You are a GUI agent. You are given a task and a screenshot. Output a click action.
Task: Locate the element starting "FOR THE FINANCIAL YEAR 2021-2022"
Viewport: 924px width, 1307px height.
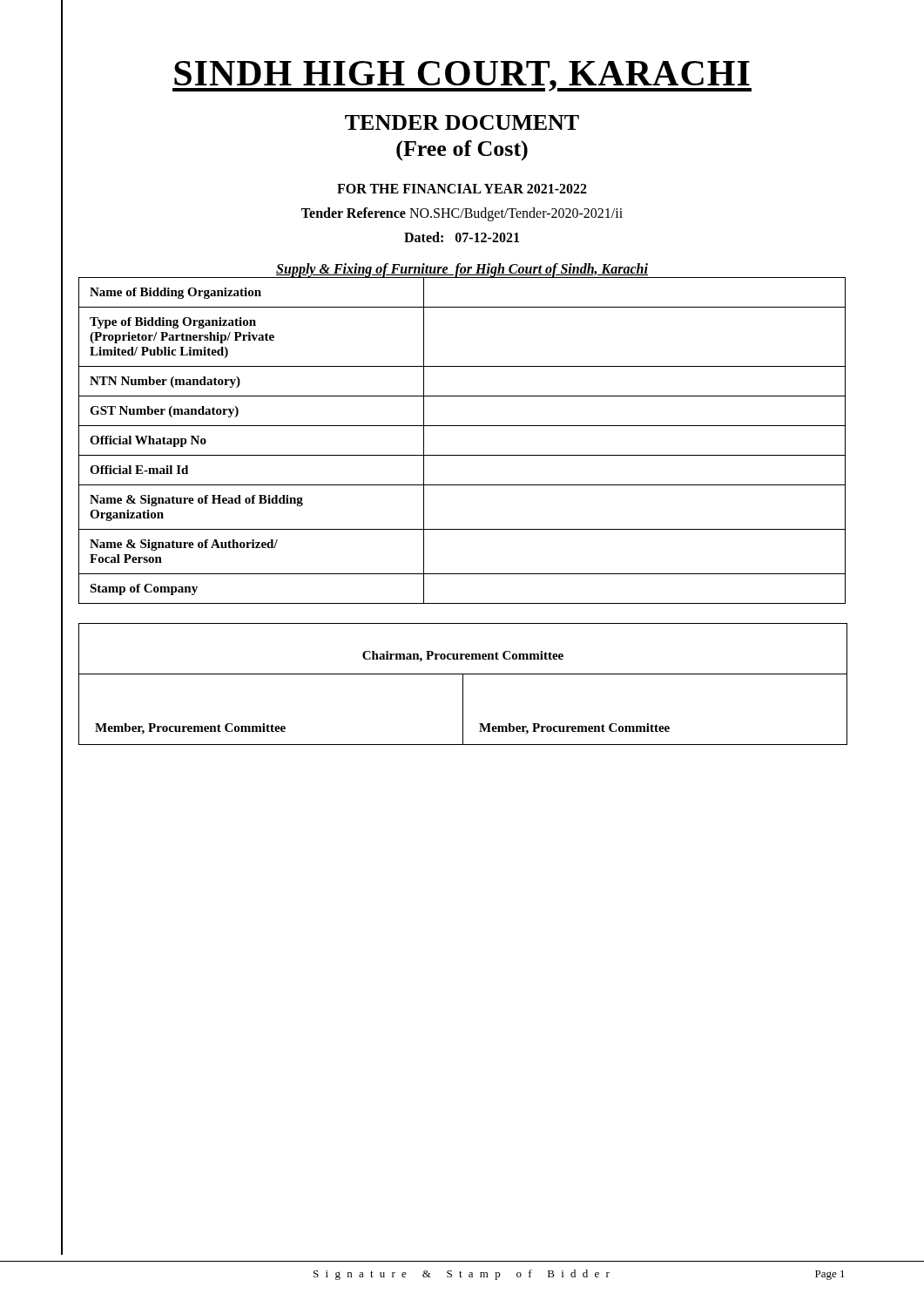coord(462,189)
